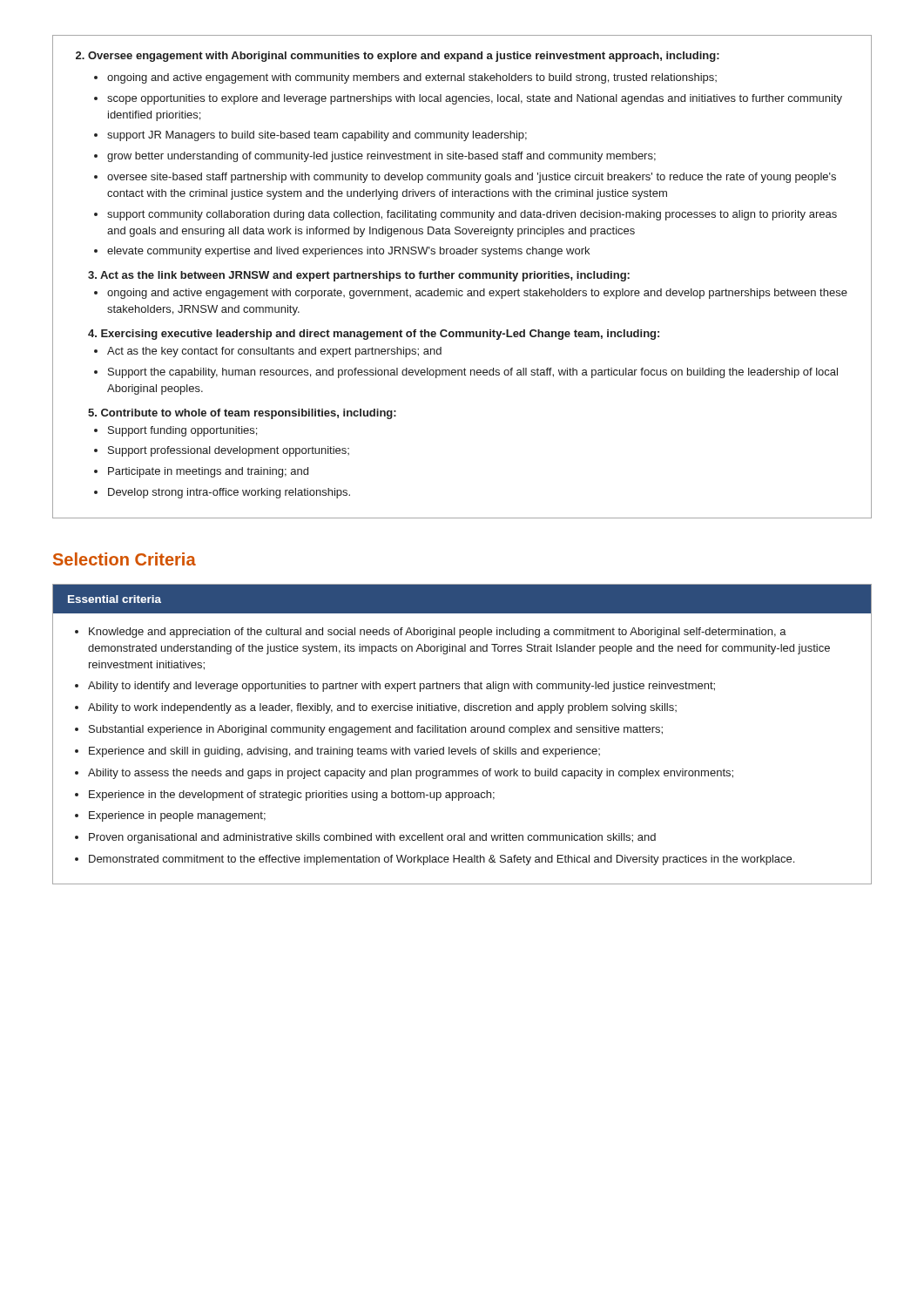The image size is (924, 1307).
Task: Find the block on this page that starts "oversee site-based staff partnership"
Action: pyautogui.click(x=481, y=186)
